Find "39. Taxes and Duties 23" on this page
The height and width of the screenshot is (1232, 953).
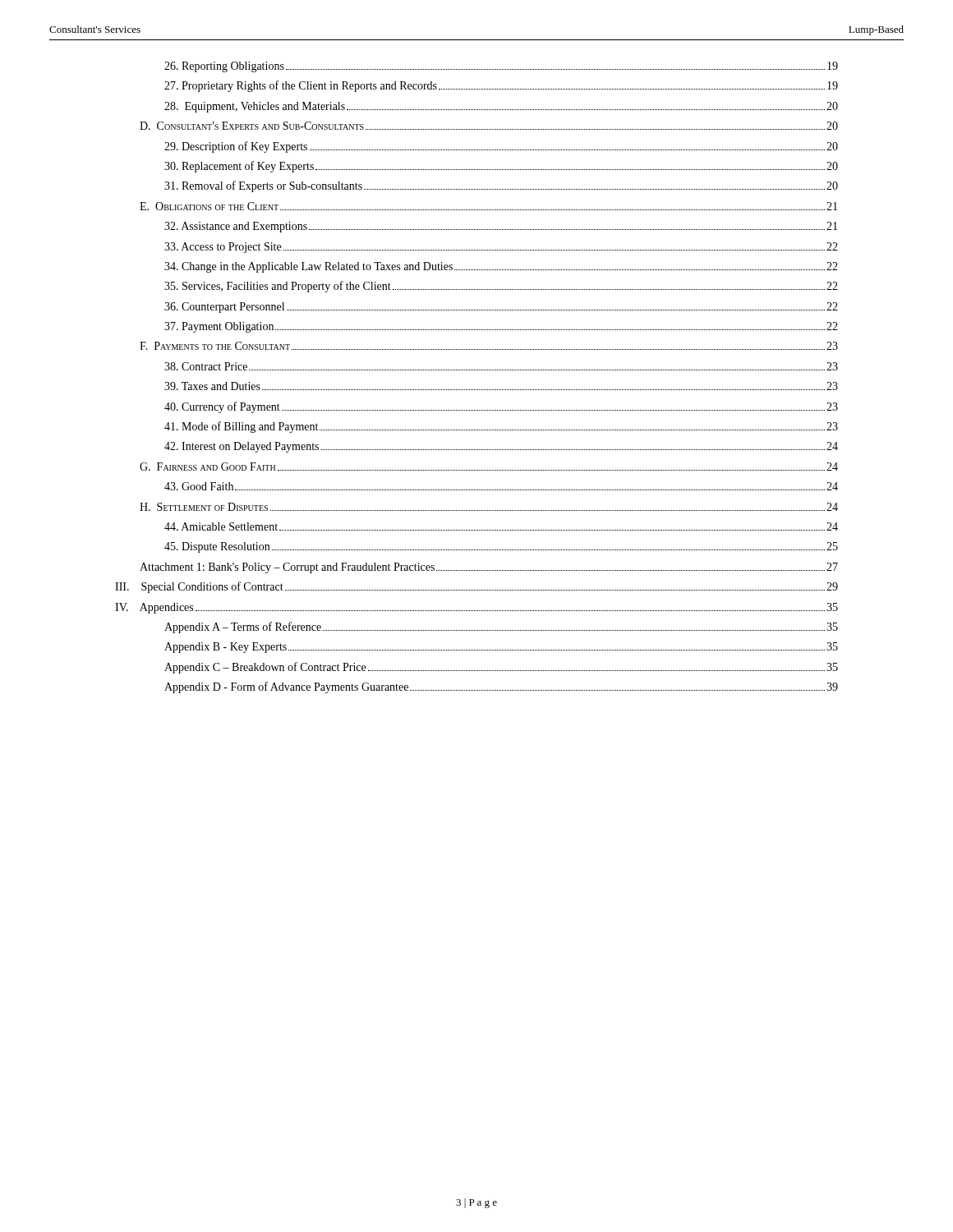point(501,387)
